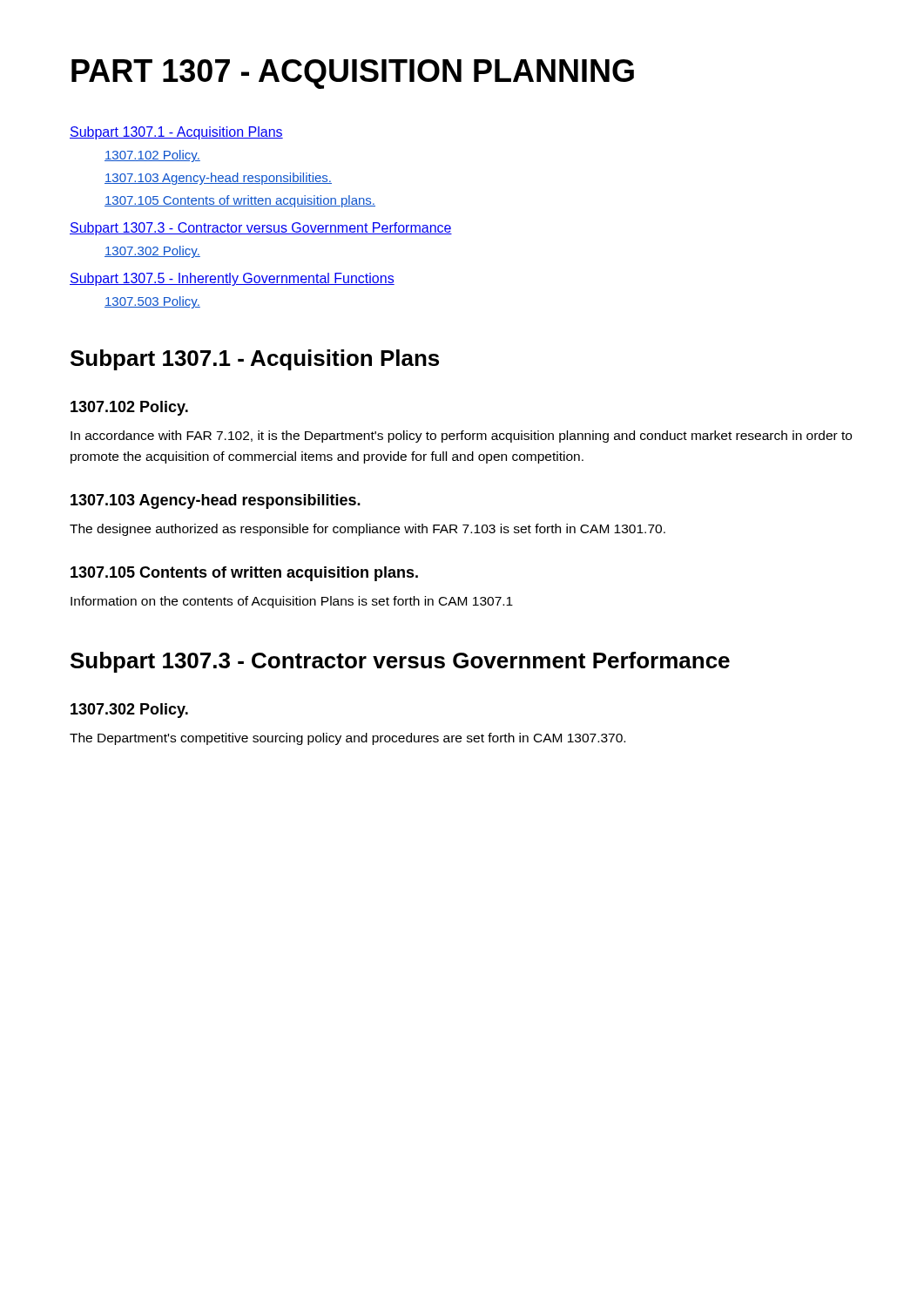Locate the block starting "The designee authorized as responsible for"
The width and height of the screenshot is (924, 1307).
point(462,529)
